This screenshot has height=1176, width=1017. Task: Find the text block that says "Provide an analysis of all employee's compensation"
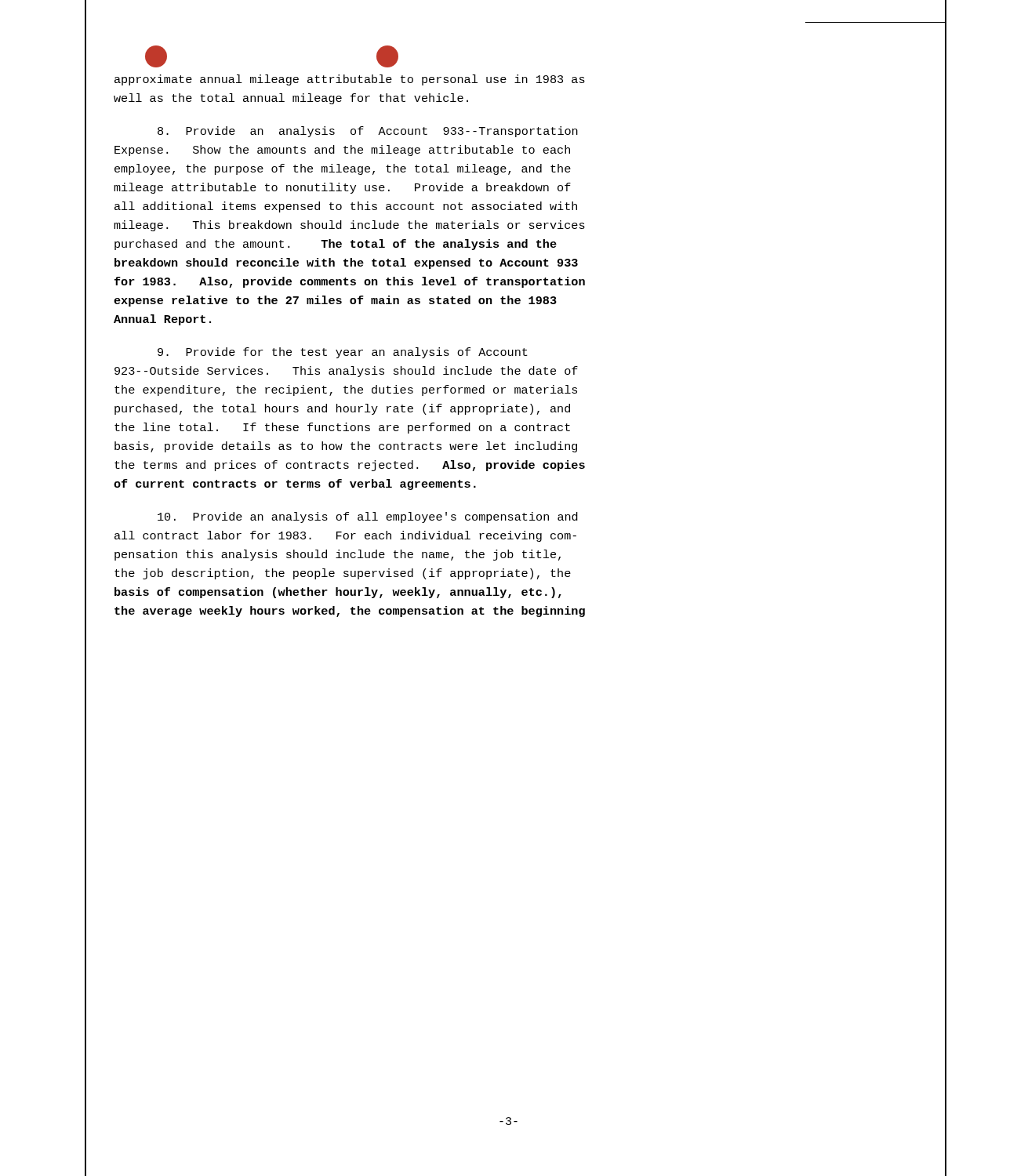[350, 564]
